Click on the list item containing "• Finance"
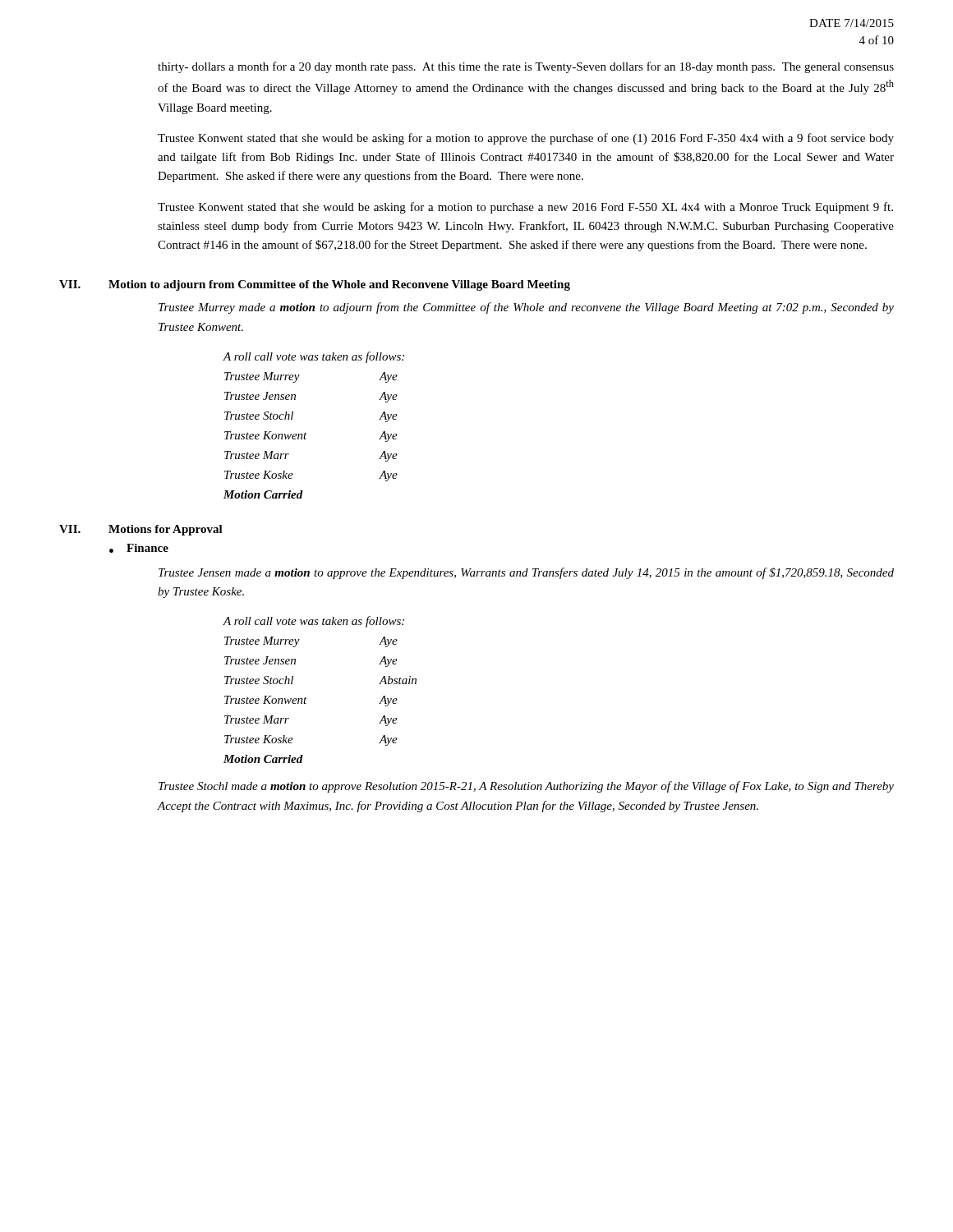Viewport: 953px width, 1232px height. tap(138, 551)
